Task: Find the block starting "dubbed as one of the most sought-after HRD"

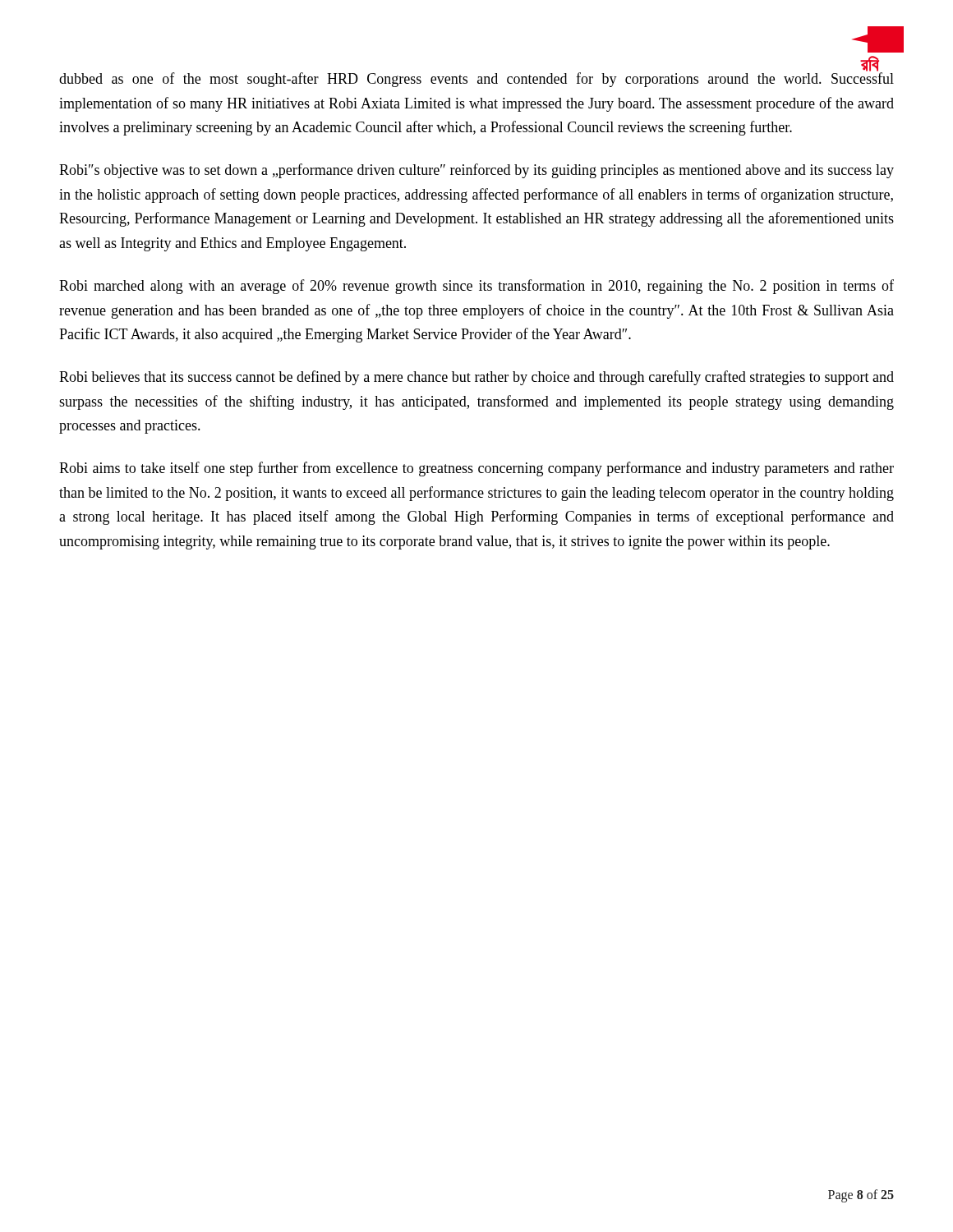Action: coord(476,103)
